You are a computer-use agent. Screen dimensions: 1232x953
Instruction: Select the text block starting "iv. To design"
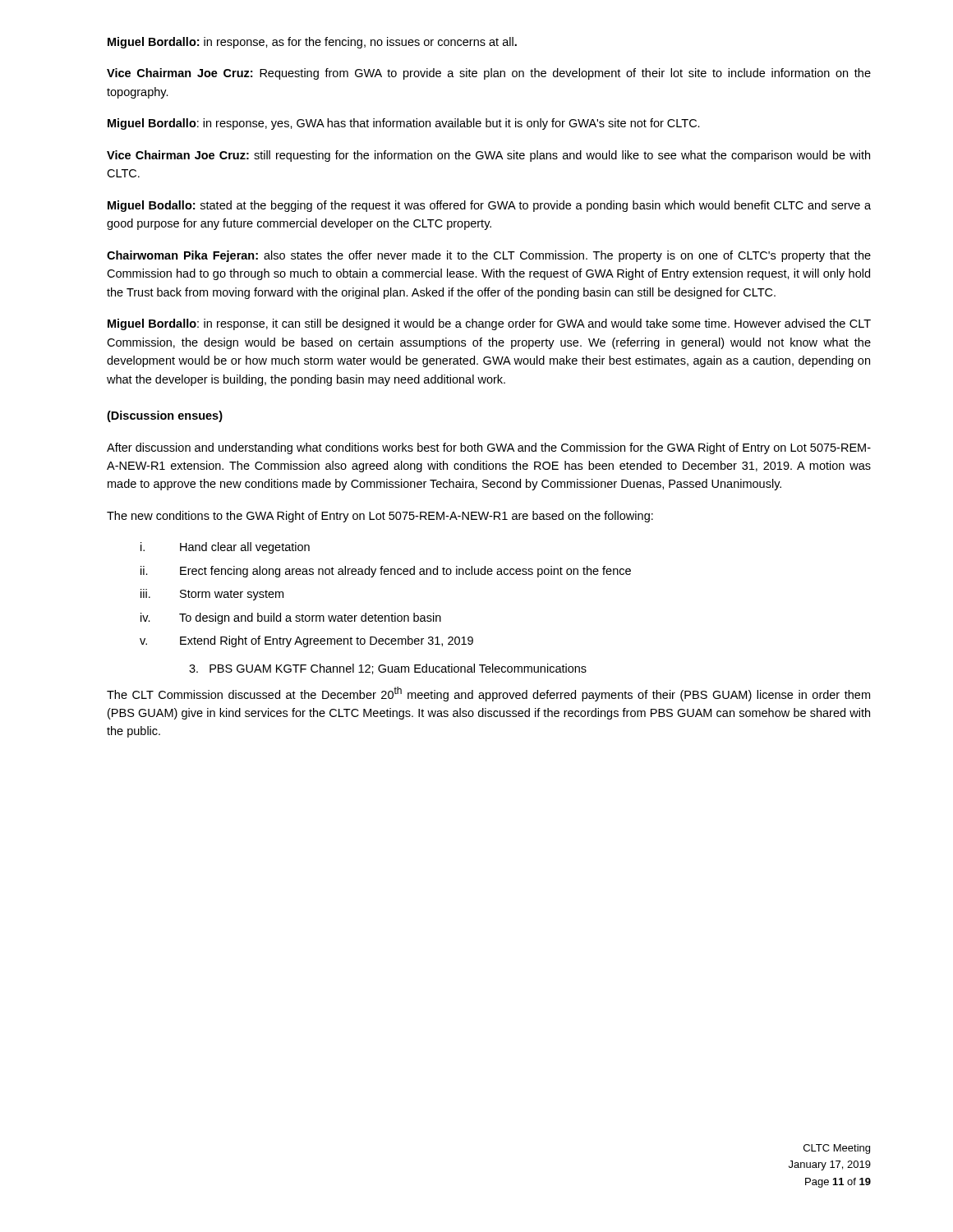(x=291, y=618)
